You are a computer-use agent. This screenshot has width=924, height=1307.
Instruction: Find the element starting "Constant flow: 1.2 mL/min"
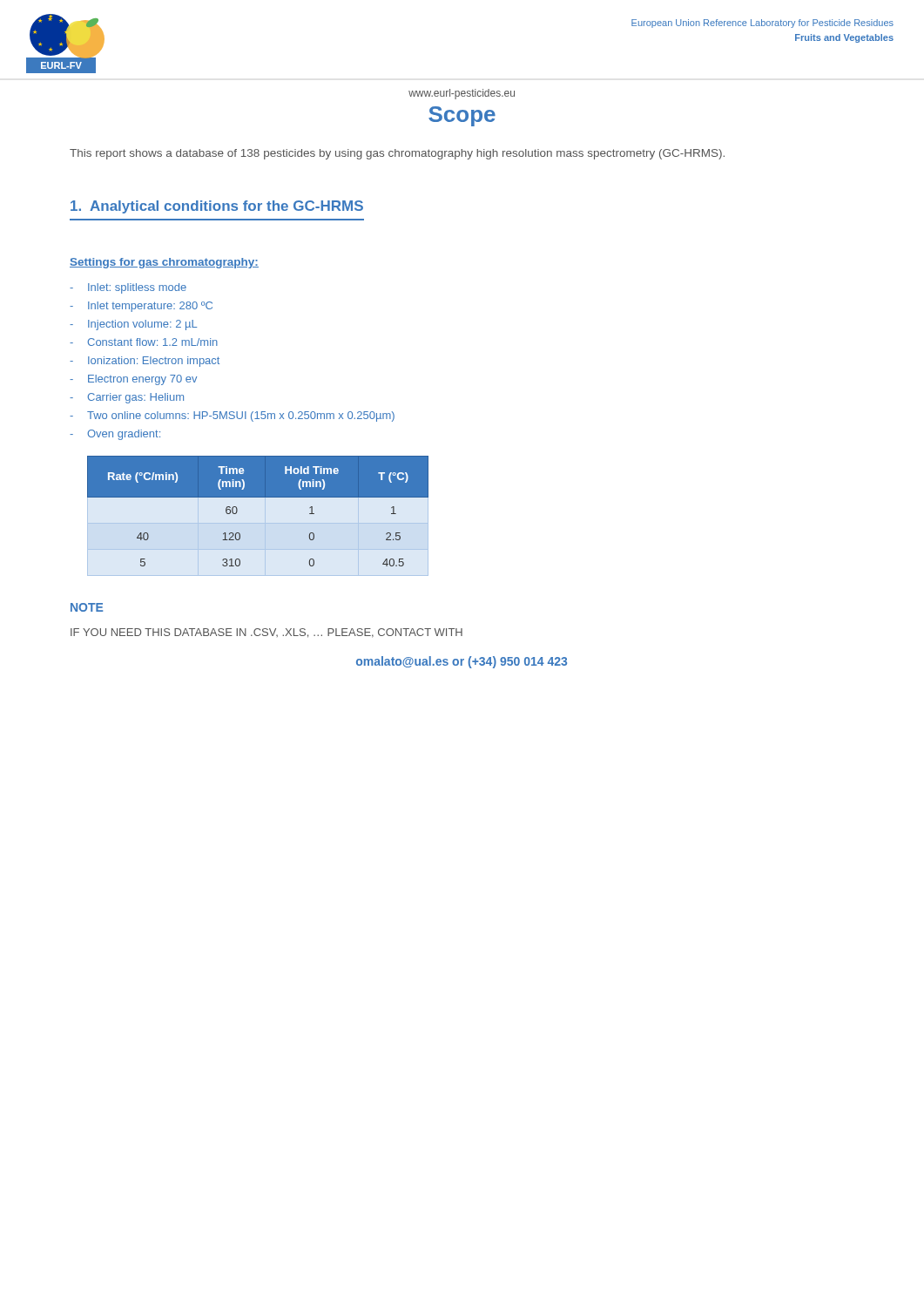[153, 342]
